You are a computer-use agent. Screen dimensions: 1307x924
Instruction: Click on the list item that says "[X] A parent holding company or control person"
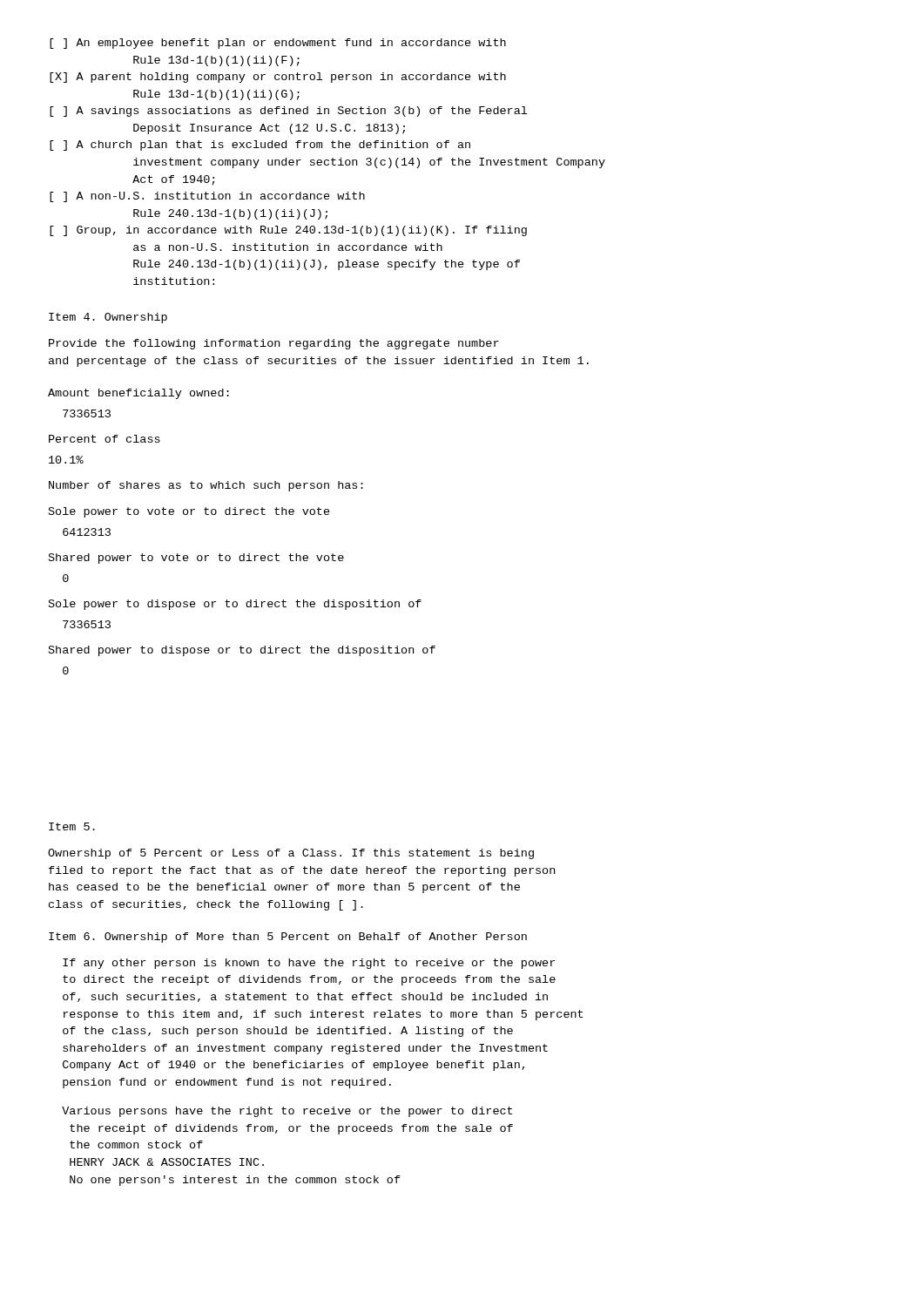(277, 86)
